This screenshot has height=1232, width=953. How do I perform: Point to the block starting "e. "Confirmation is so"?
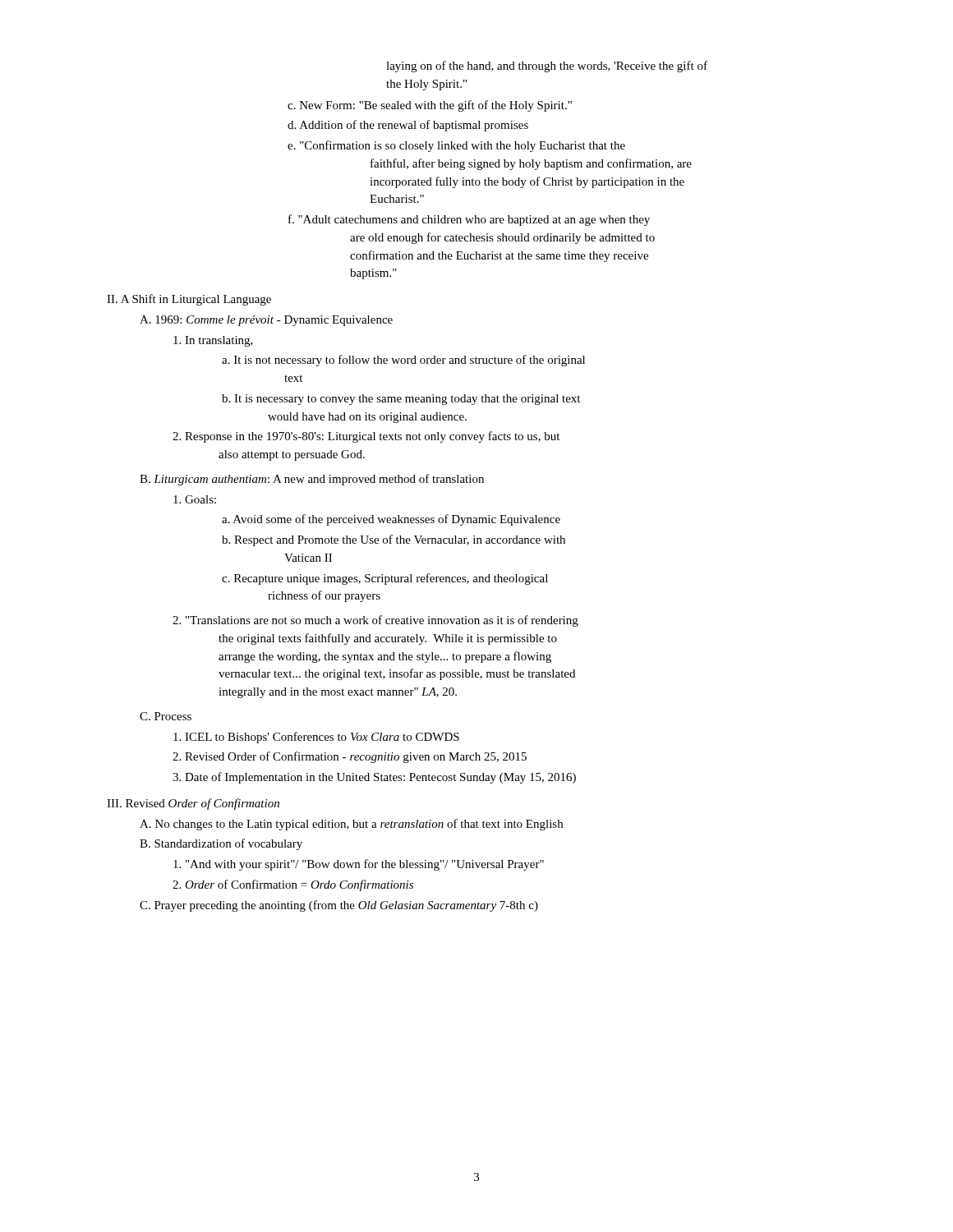(x=490, y=174)
